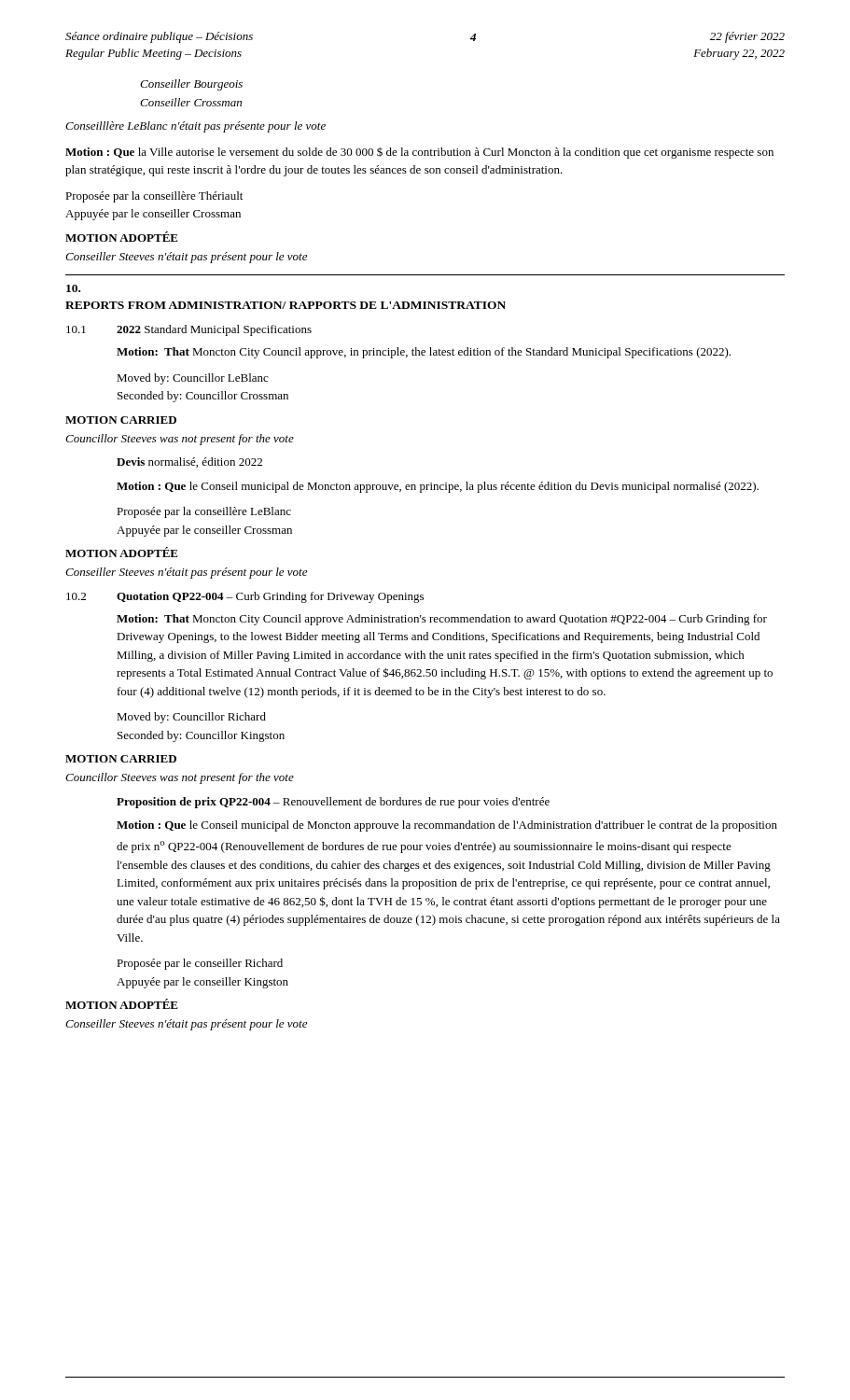Locate the block of text that opens with "Proposition de prix QP22-004"
Image resolution: width=850 pixels, height=1400 pixels.
pyautogui.click(x=333, y=801)
